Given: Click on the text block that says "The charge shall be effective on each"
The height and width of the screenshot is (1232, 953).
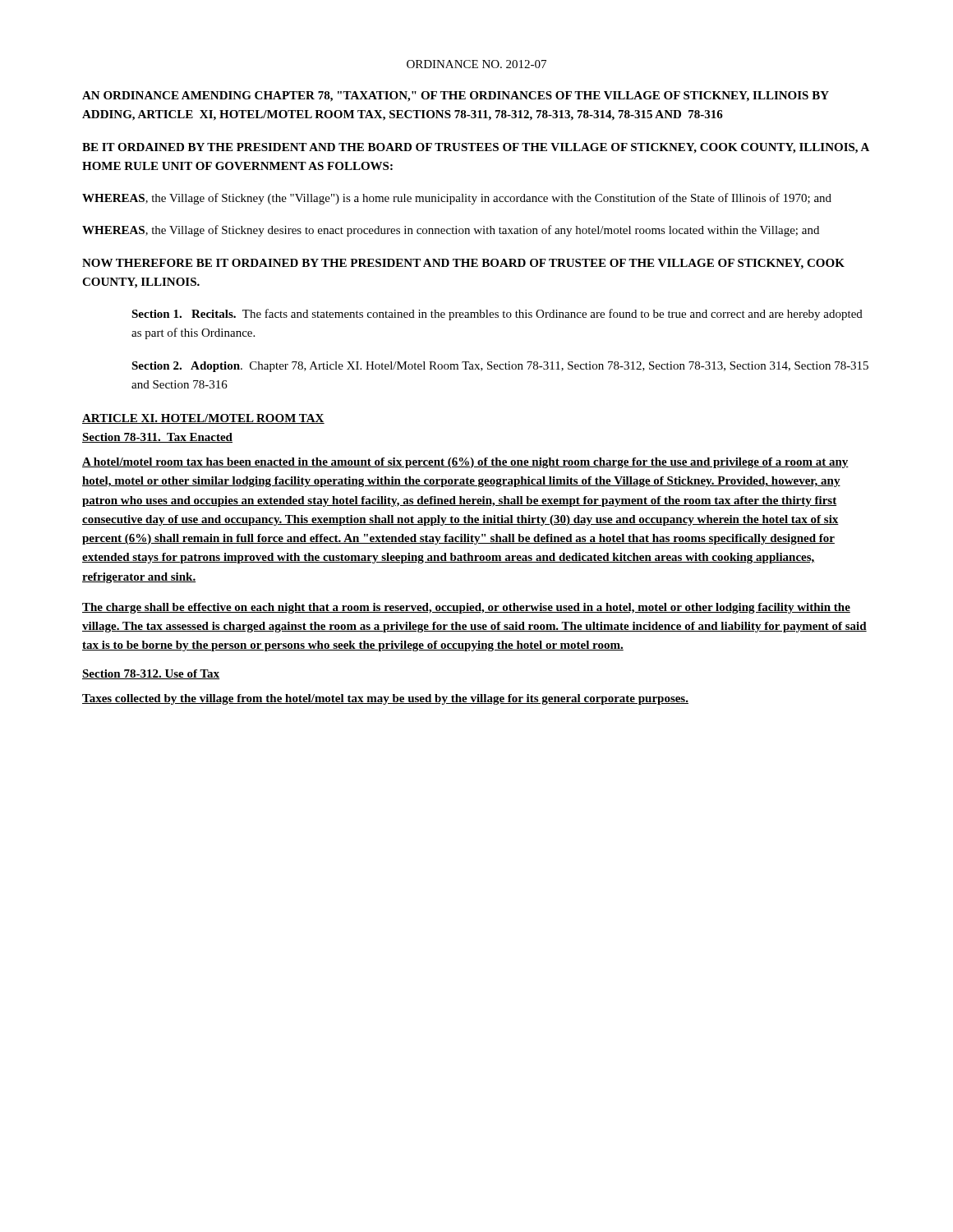Looking at the screenshot, I should pyautogui.click(x=474, y=626).
